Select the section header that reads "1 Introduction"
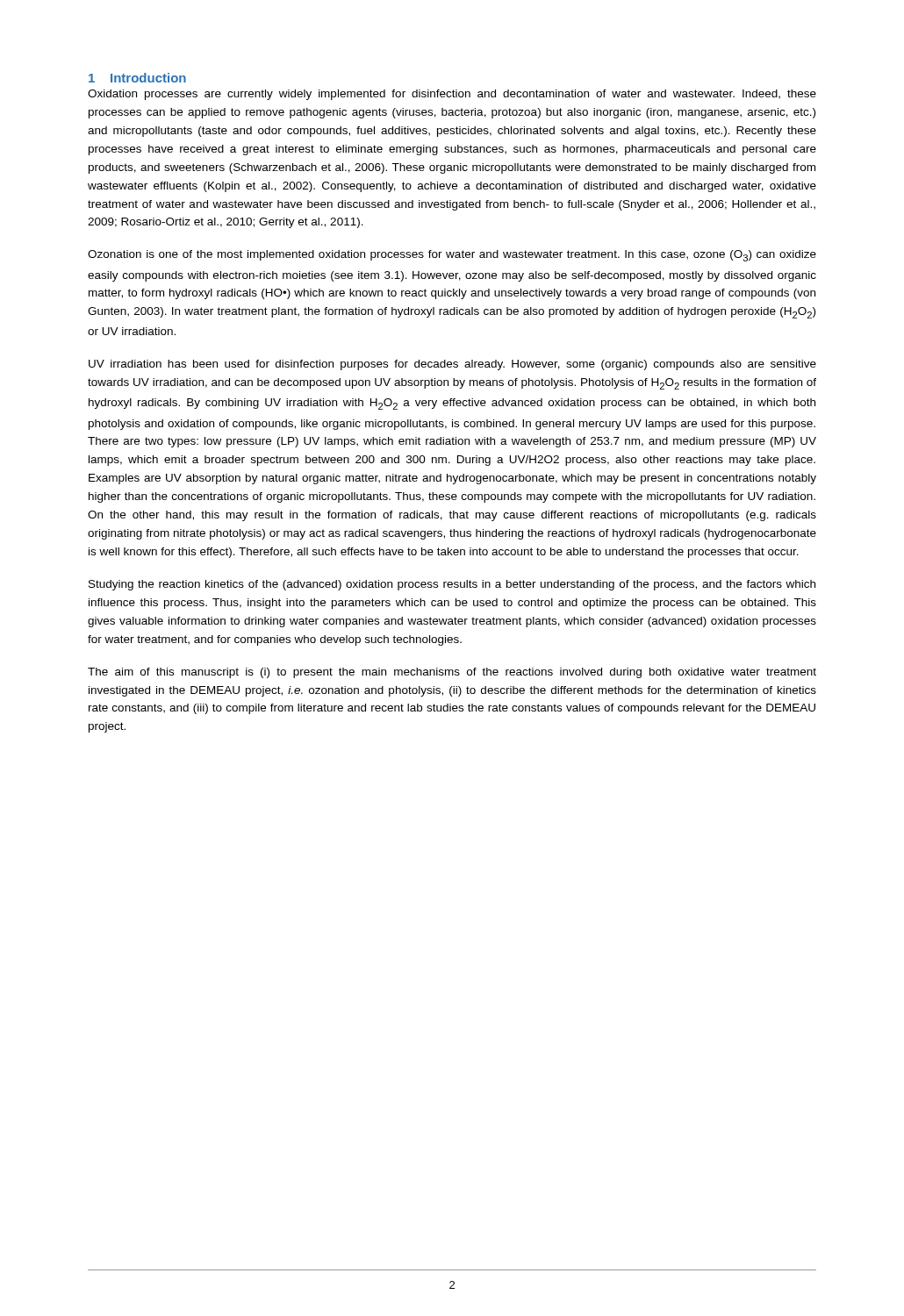This screenshot has height=1316, width=904. click(x=137, y=78)
